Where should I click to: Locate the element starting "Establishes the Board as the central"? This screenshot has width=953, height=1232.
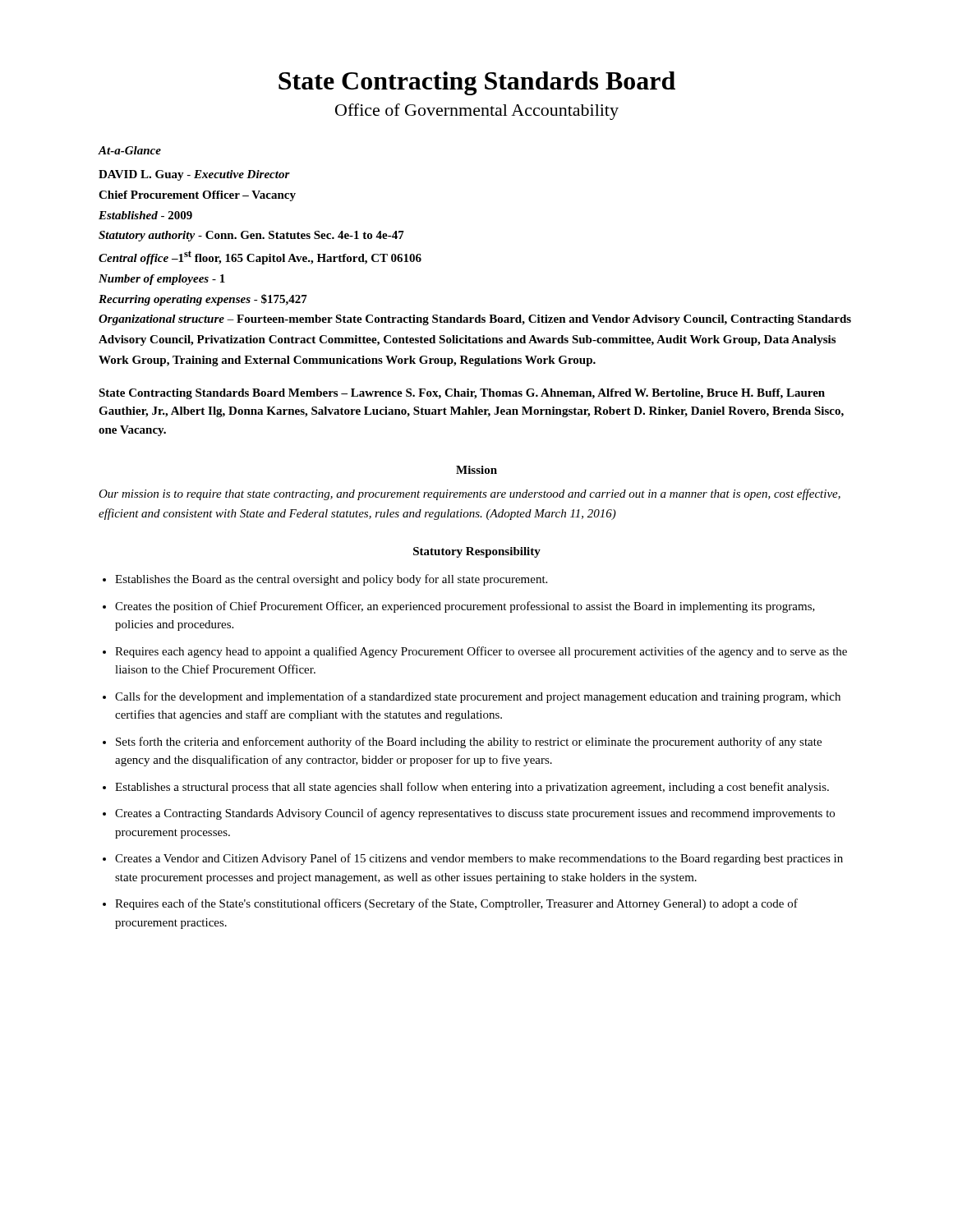(485, 579)
